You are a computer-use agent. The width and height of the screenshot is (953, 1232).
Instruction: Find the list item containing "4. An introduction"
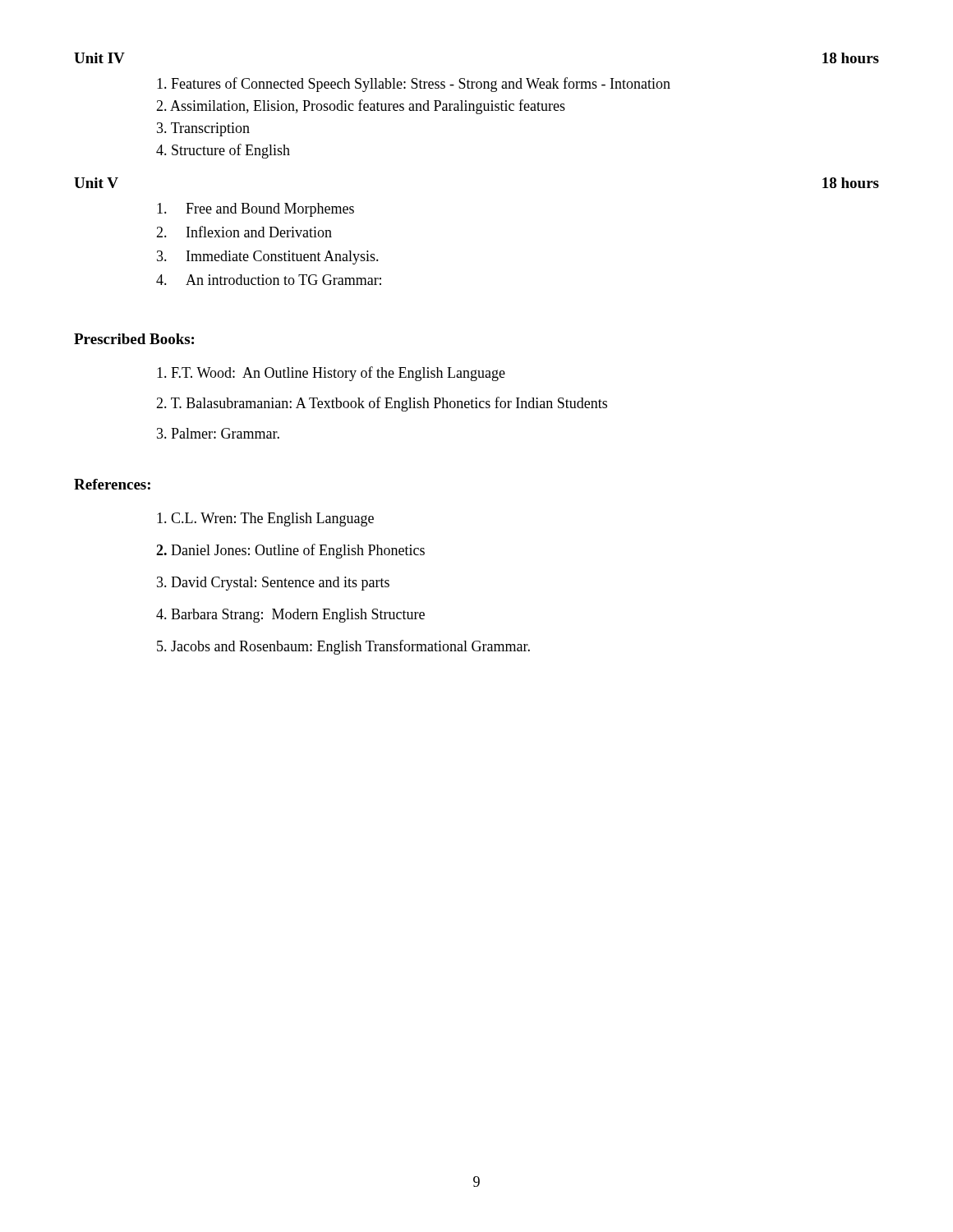[269, 281]
